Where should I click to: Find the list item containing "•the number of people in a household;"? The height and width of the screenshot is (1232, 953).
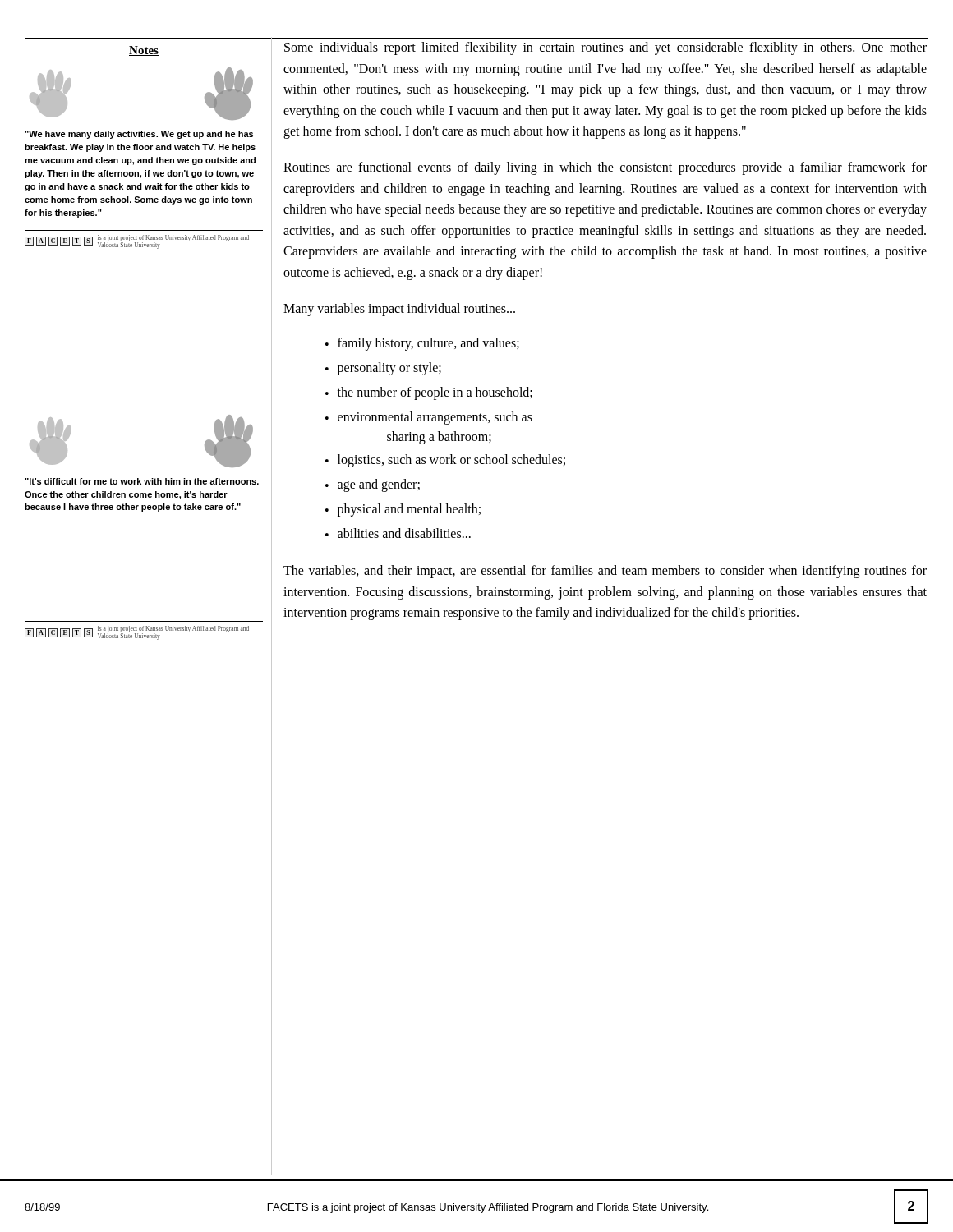tap(429, 394)
